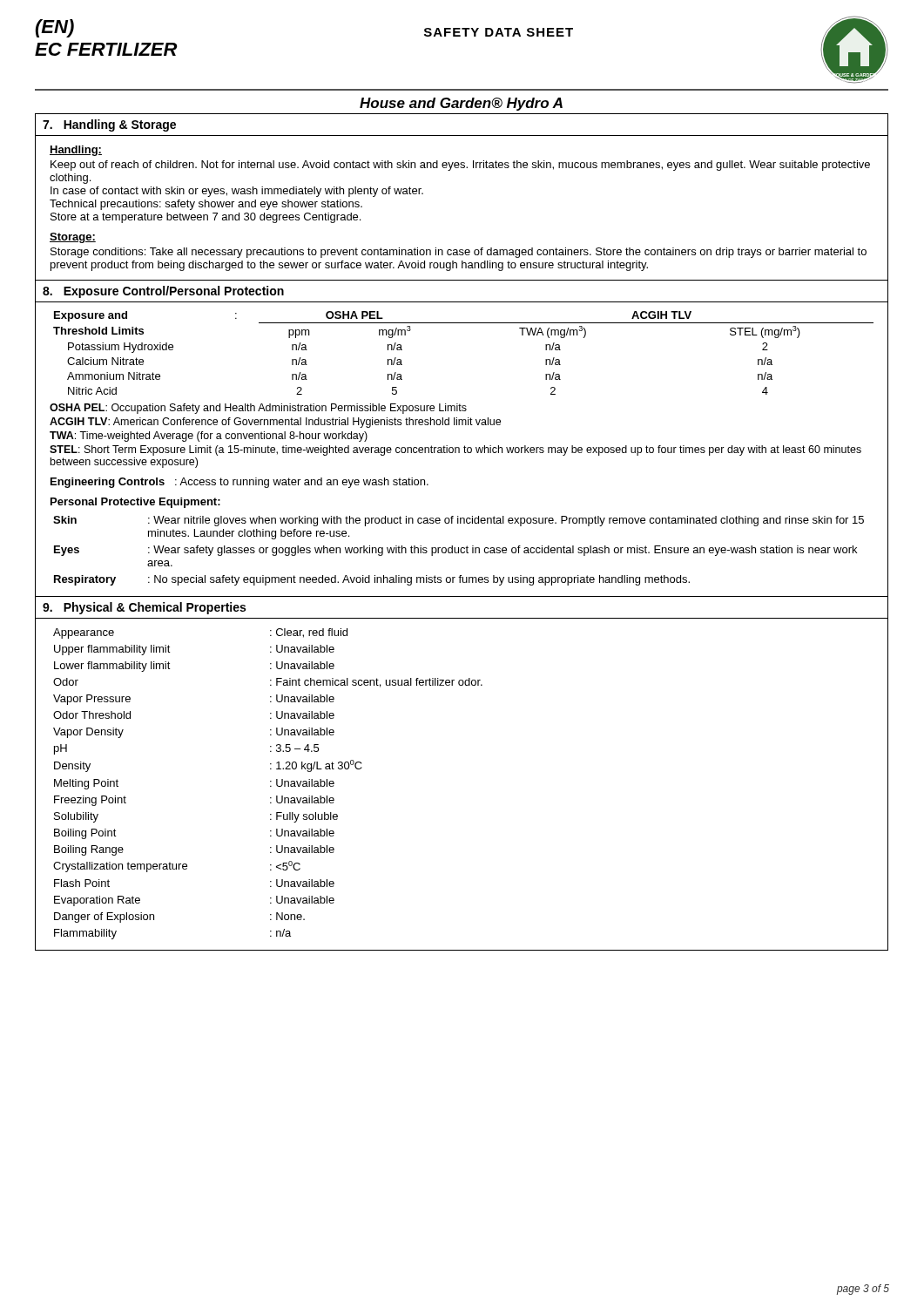Point to the block beginning "Engineering Controls : Access"
This screenshot has width=924, height=1307.
pos(239,482)
